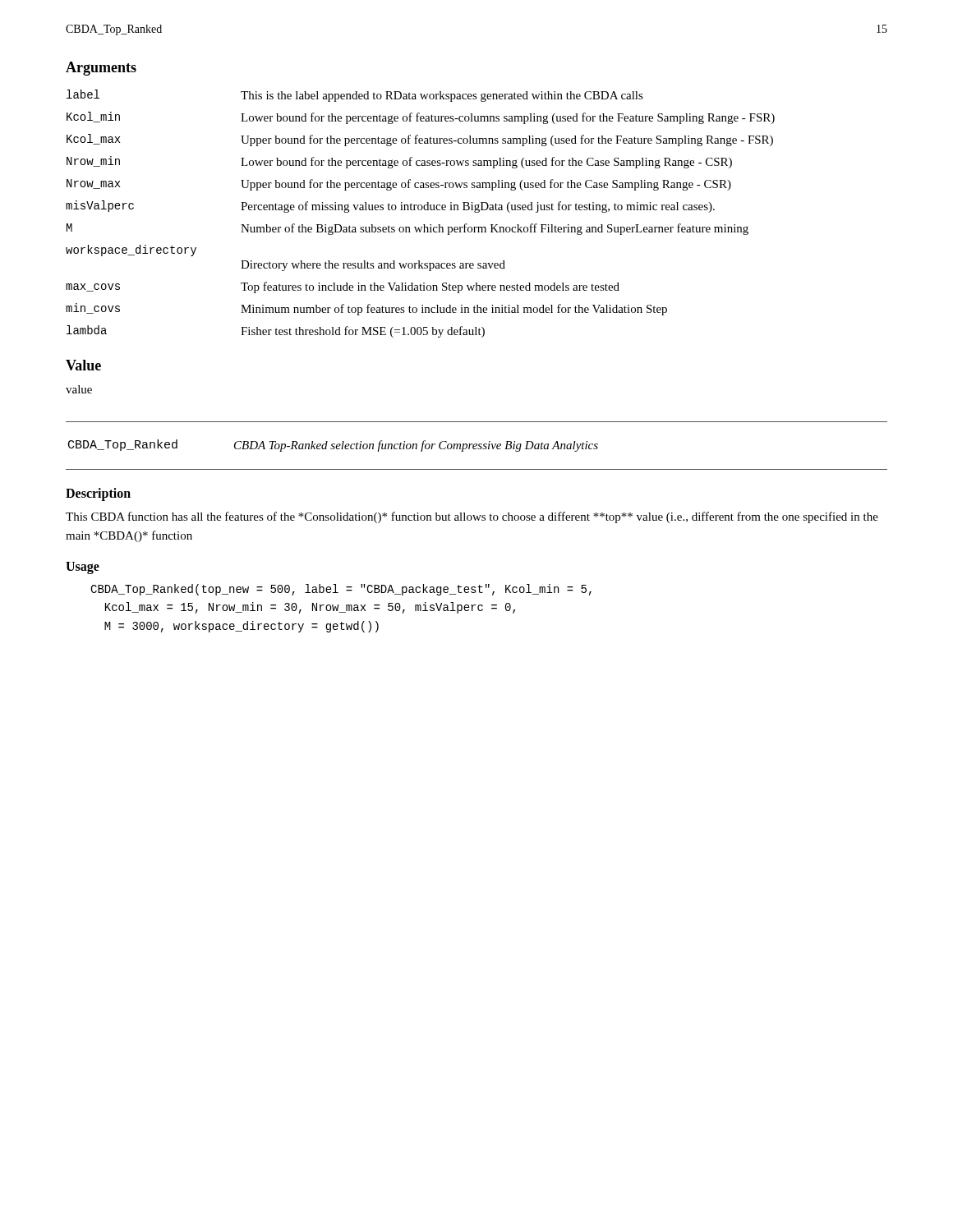The height and width of the screenshot is (1232, 953).
Task: Find the table that mentions "Lower bound for the percentage"
Action: click(x=476, y=214)
